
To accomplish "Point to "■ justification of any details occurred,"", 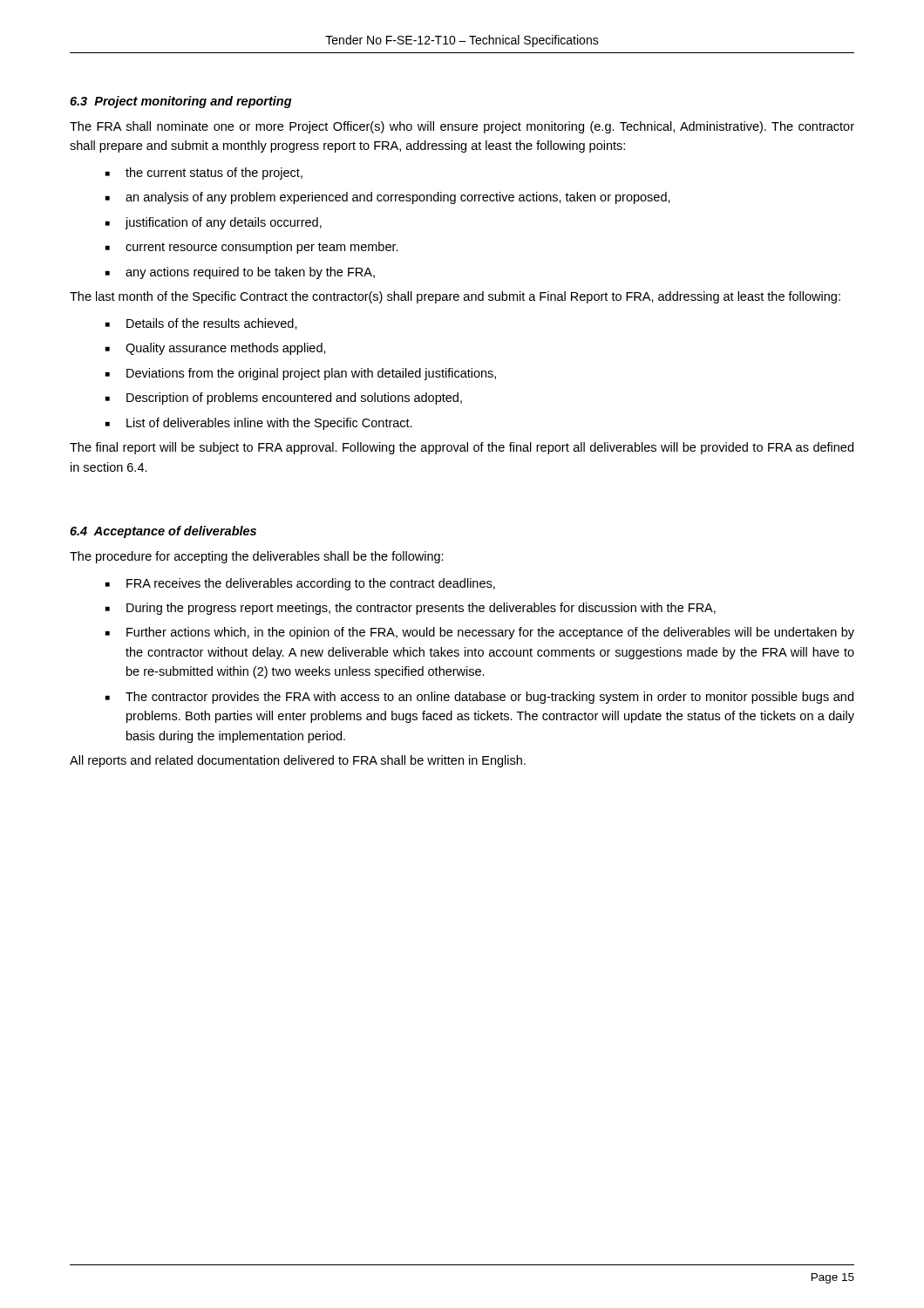I will (214, 223).
